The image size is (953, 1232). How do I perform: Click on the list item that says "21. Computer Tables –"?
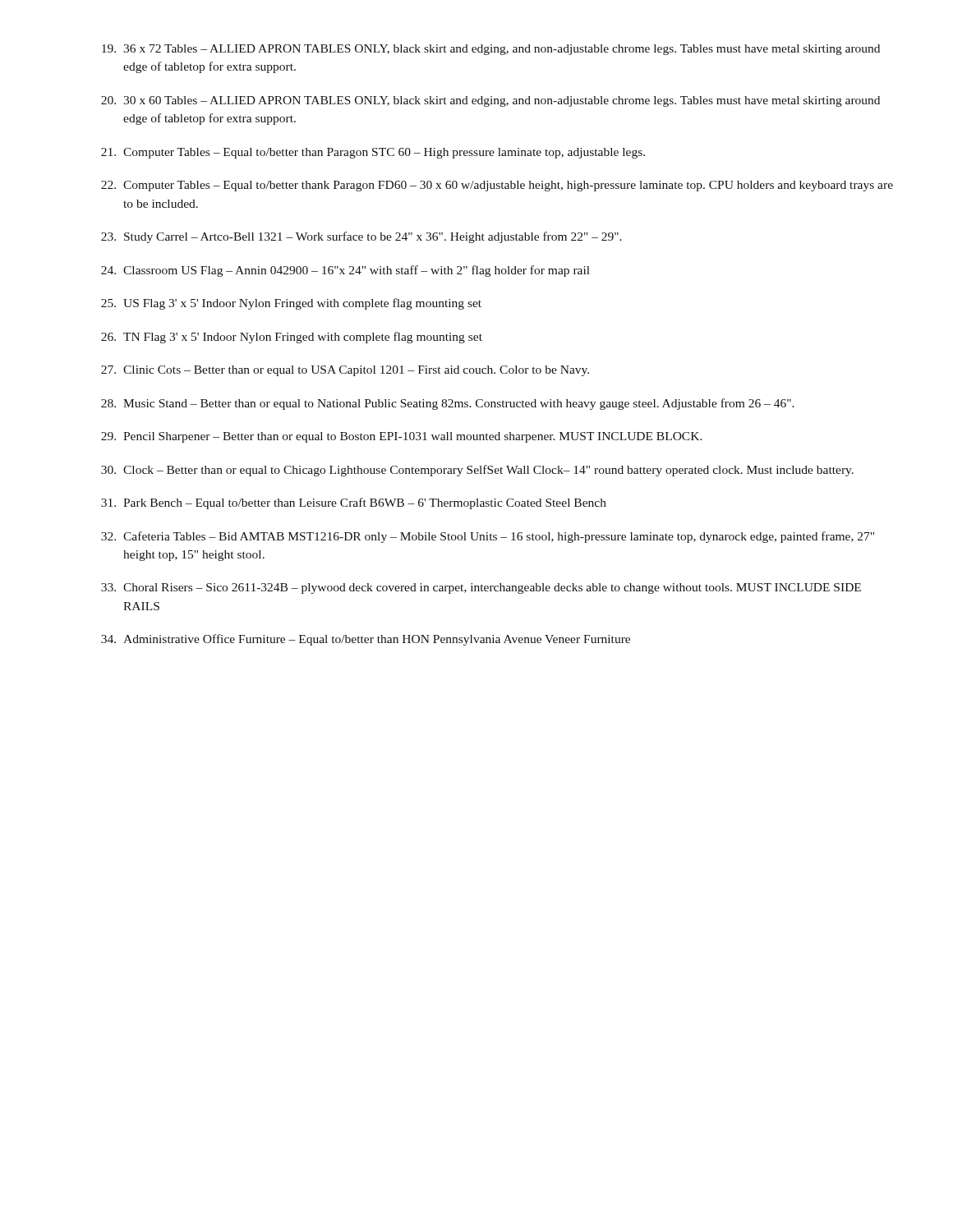[483, 152]
